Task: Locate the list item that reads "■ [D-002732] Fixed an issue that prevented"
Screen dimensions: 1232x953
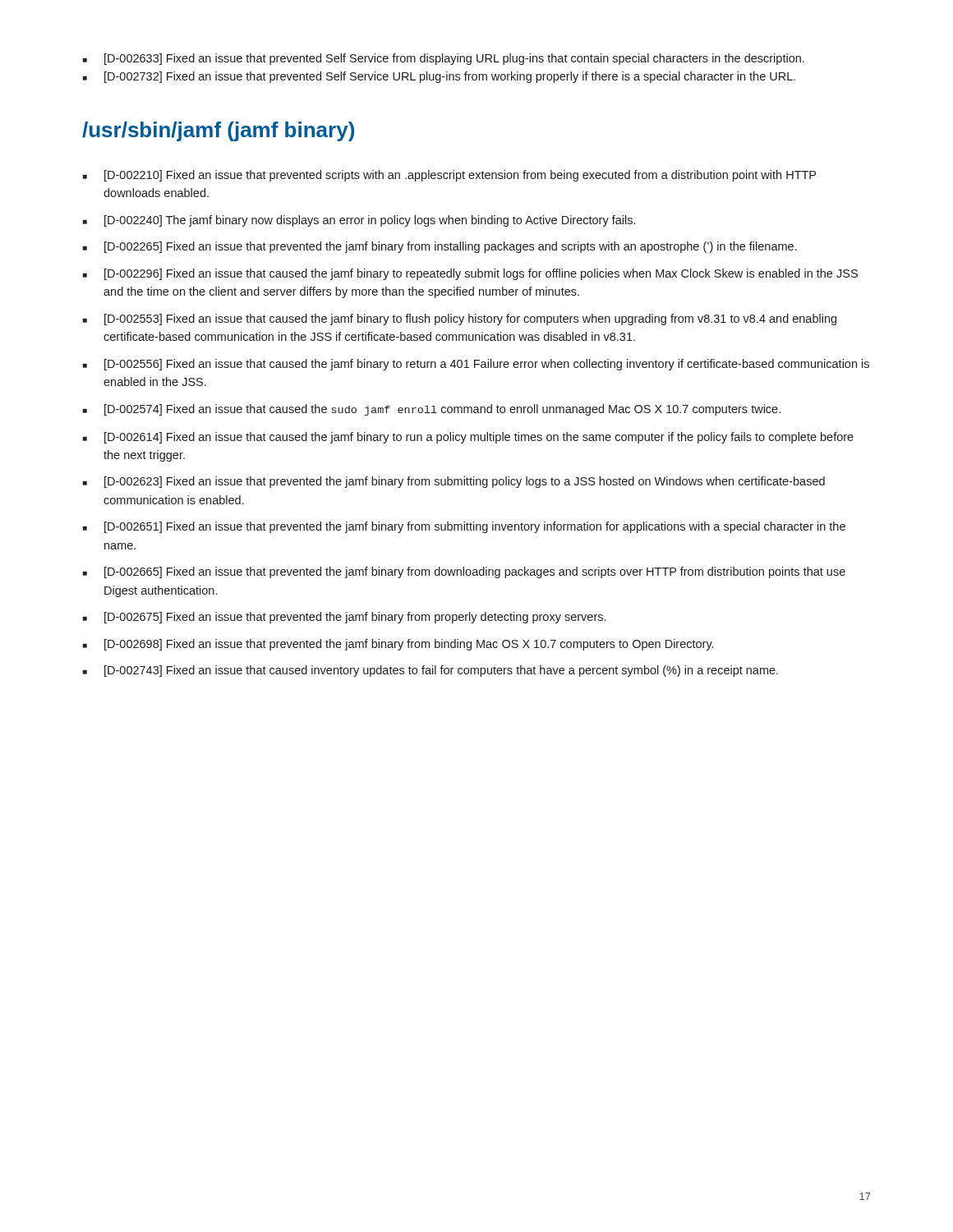Action: point(476,77)
